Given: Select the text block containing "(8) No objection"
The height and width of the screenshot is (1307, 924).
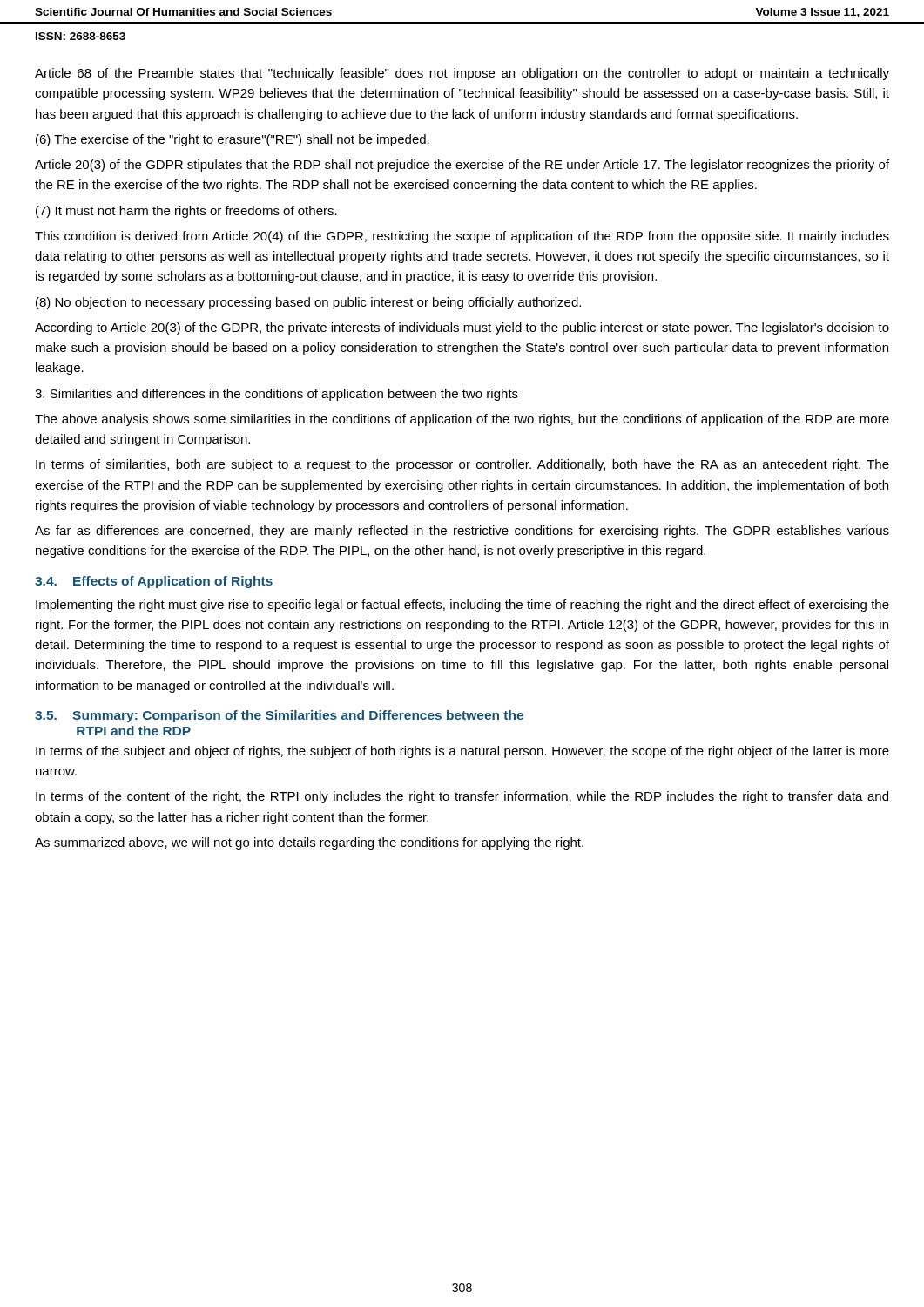Looking at the screenshot, I should pyautogui.click(x=308, y=301).
